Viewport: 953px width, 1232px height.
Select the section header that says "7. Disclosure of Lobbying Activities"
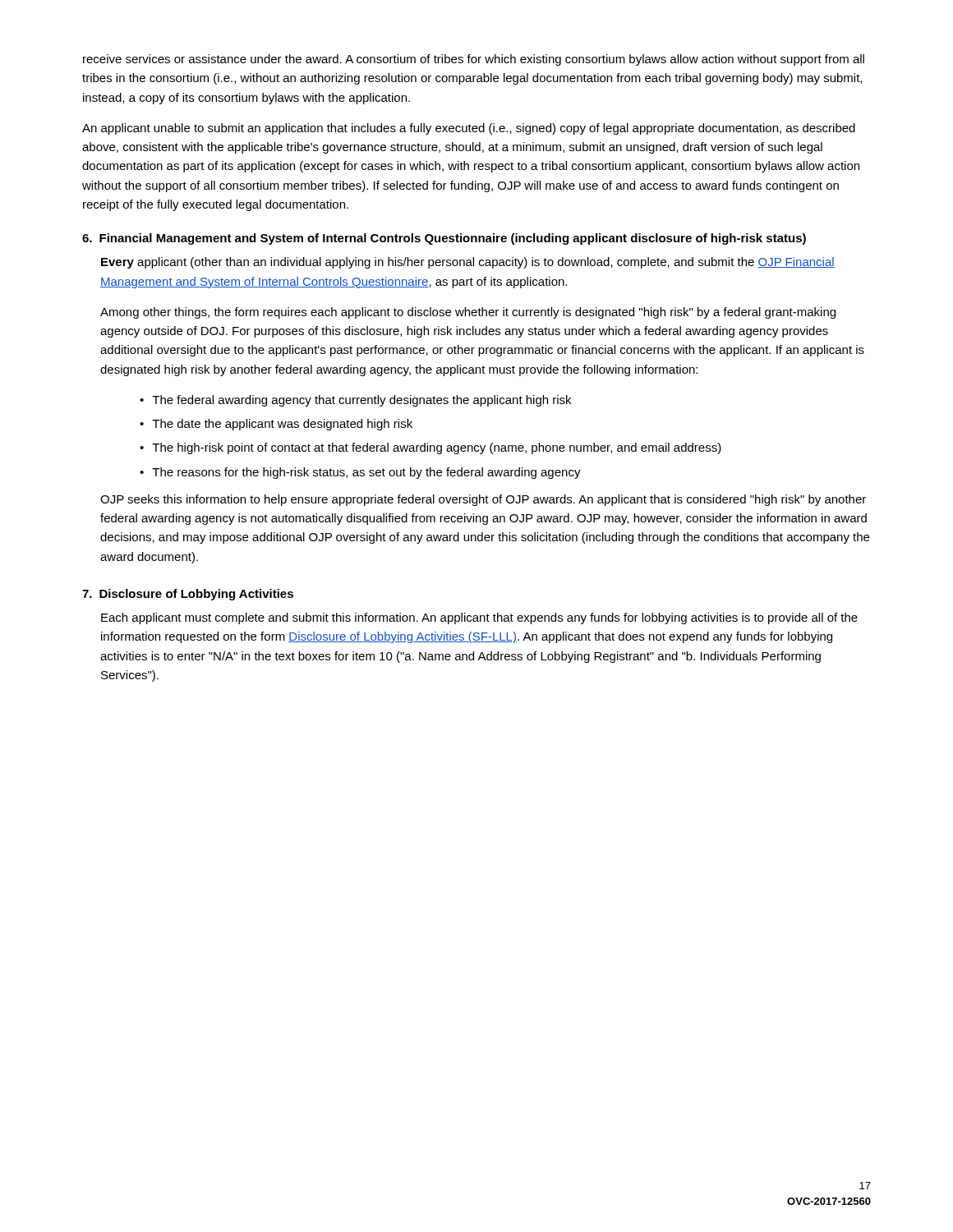[x=188, y=593]
